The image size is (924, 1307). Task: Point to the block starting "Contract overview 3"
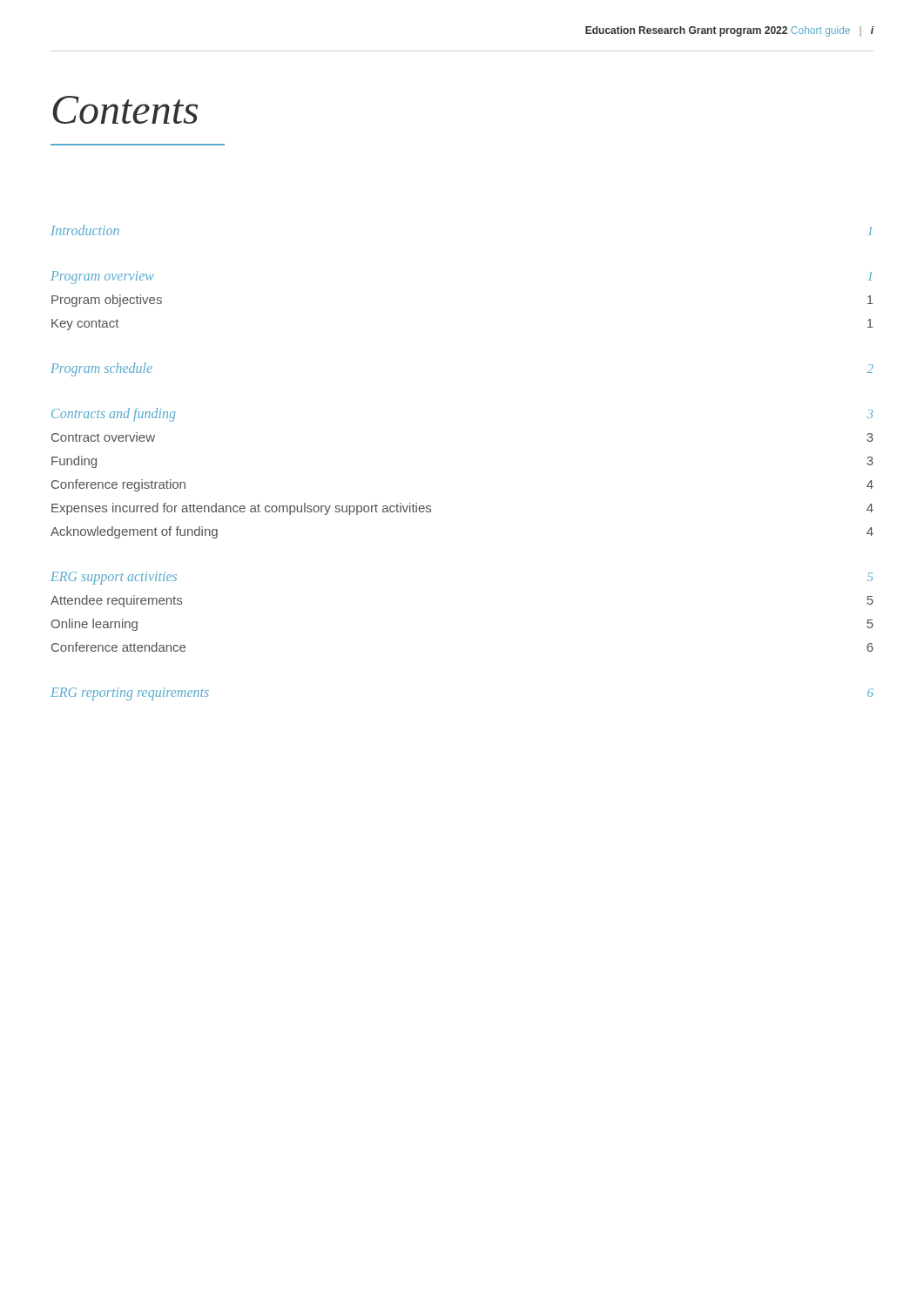98,437
